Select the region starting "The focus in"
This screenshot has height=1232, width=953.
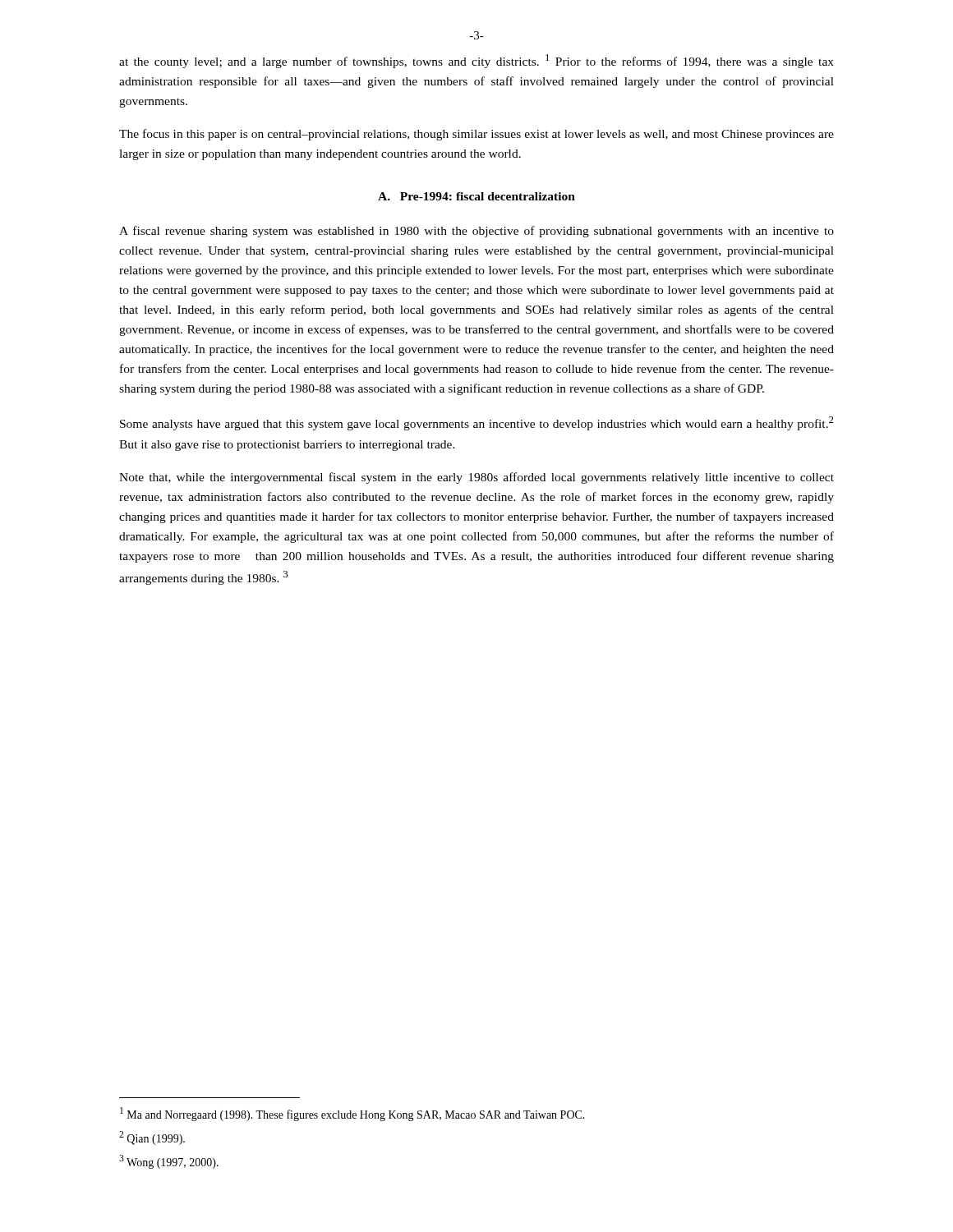coord(476,143)
